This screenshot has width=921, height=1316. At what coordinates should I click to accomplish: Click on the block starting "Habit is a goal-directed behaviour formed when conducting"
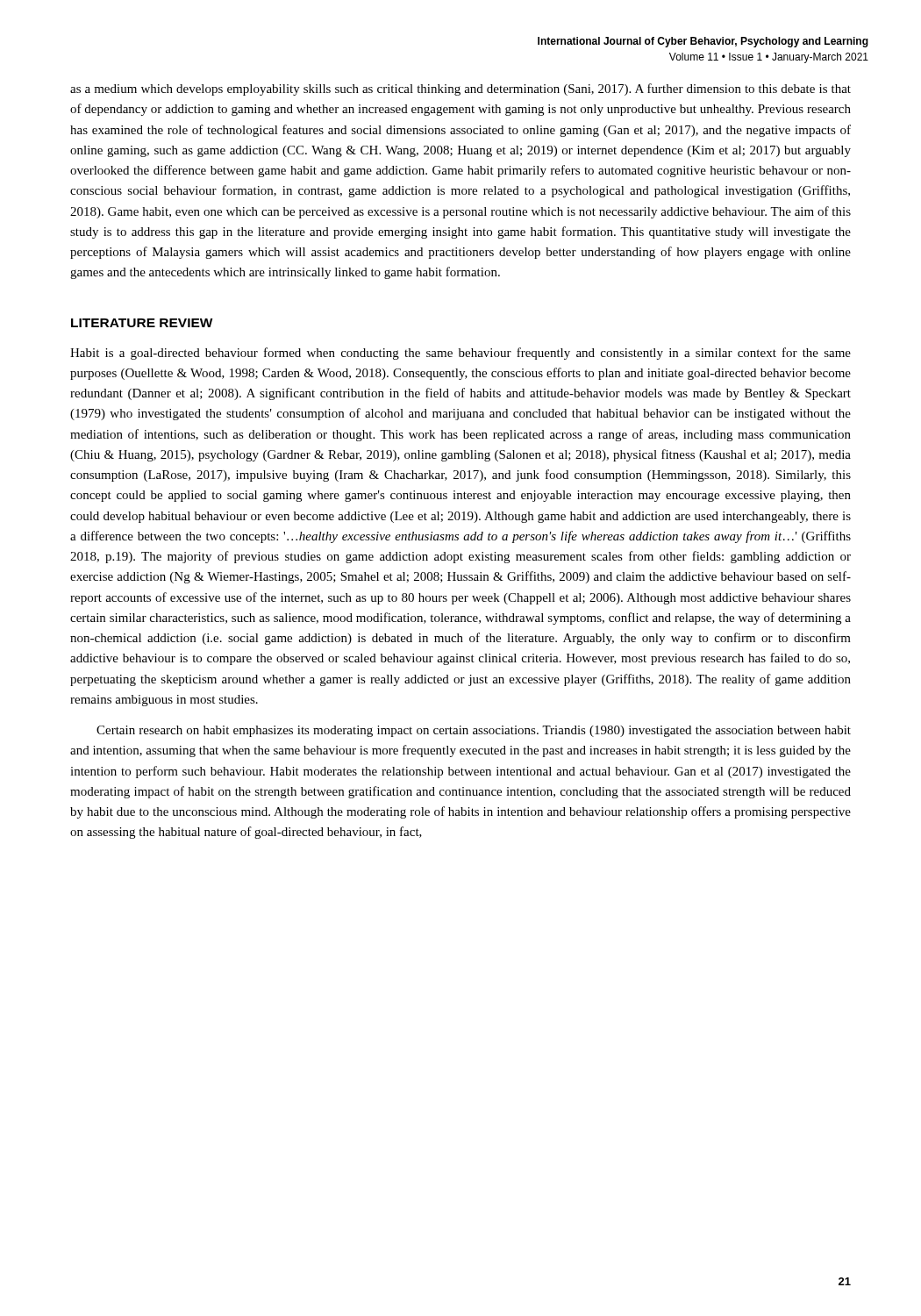(x=460, y=593)
